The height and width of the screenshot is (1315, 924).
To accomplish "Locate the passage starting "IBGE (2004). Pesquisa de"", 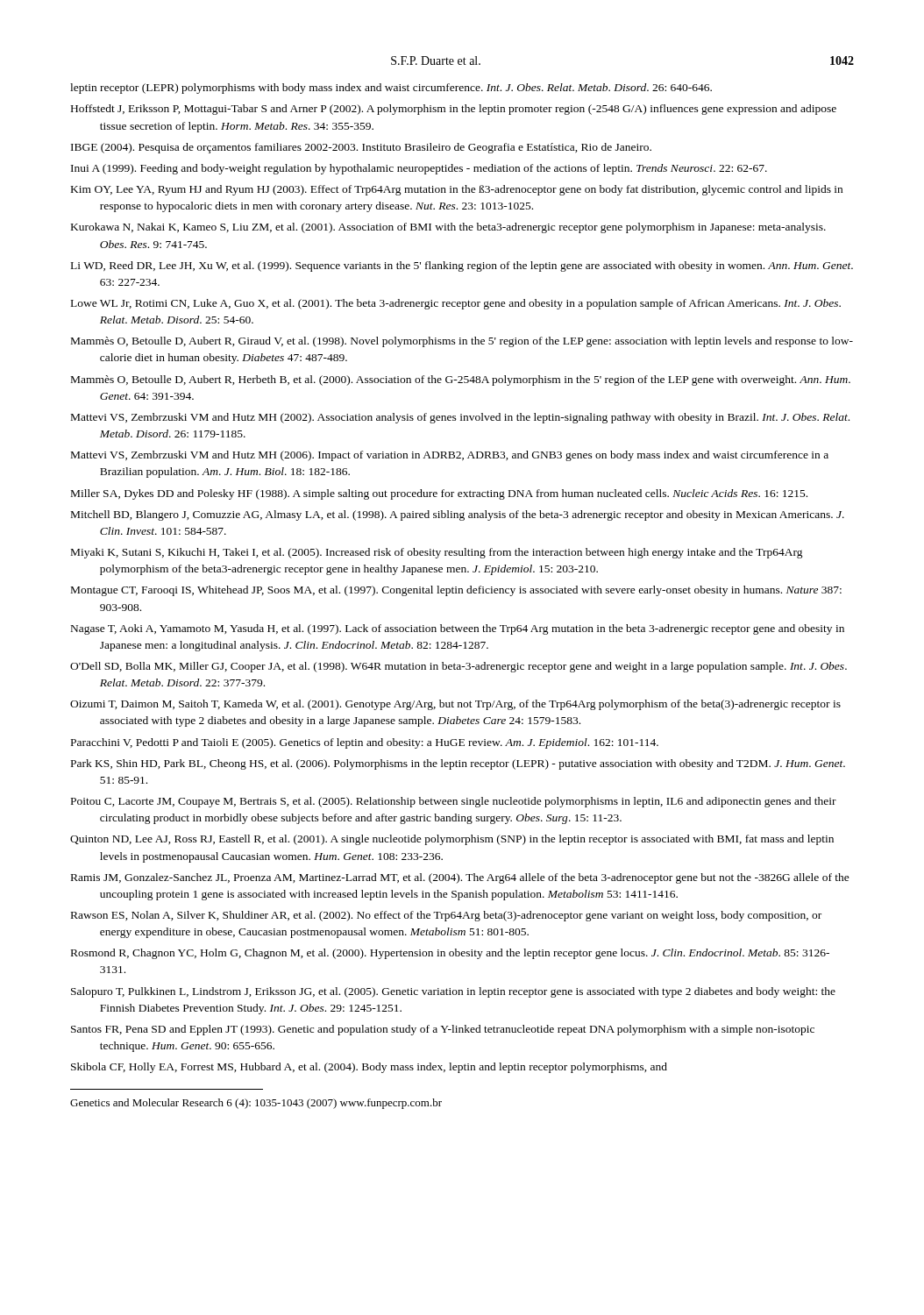I will pyautogui.click(x=361, y=147).
